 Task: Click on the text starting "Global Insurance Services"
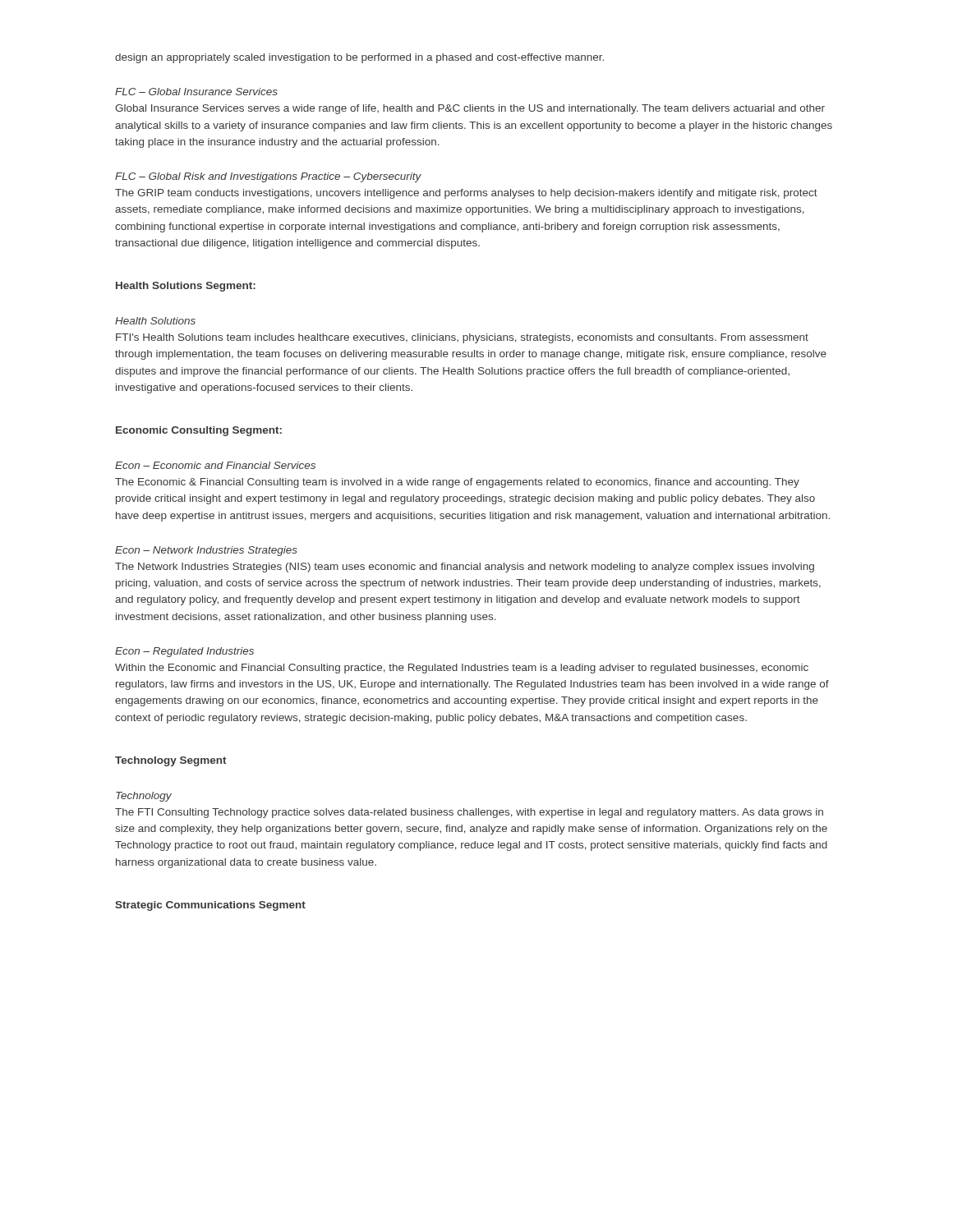point(476,125)
